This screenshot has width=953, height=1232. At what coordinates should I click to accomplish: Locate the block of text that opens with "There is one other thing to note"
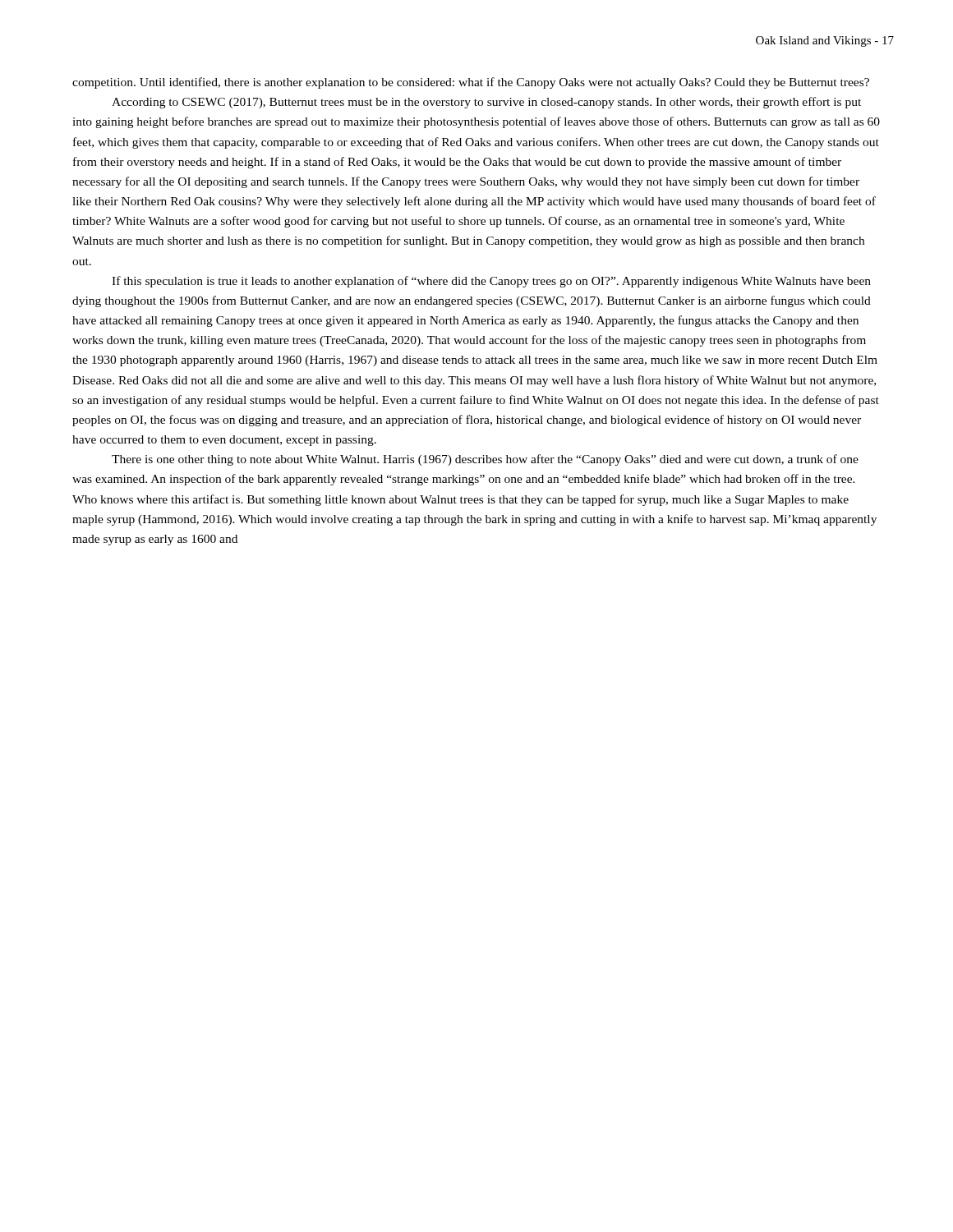pos(476,499)
